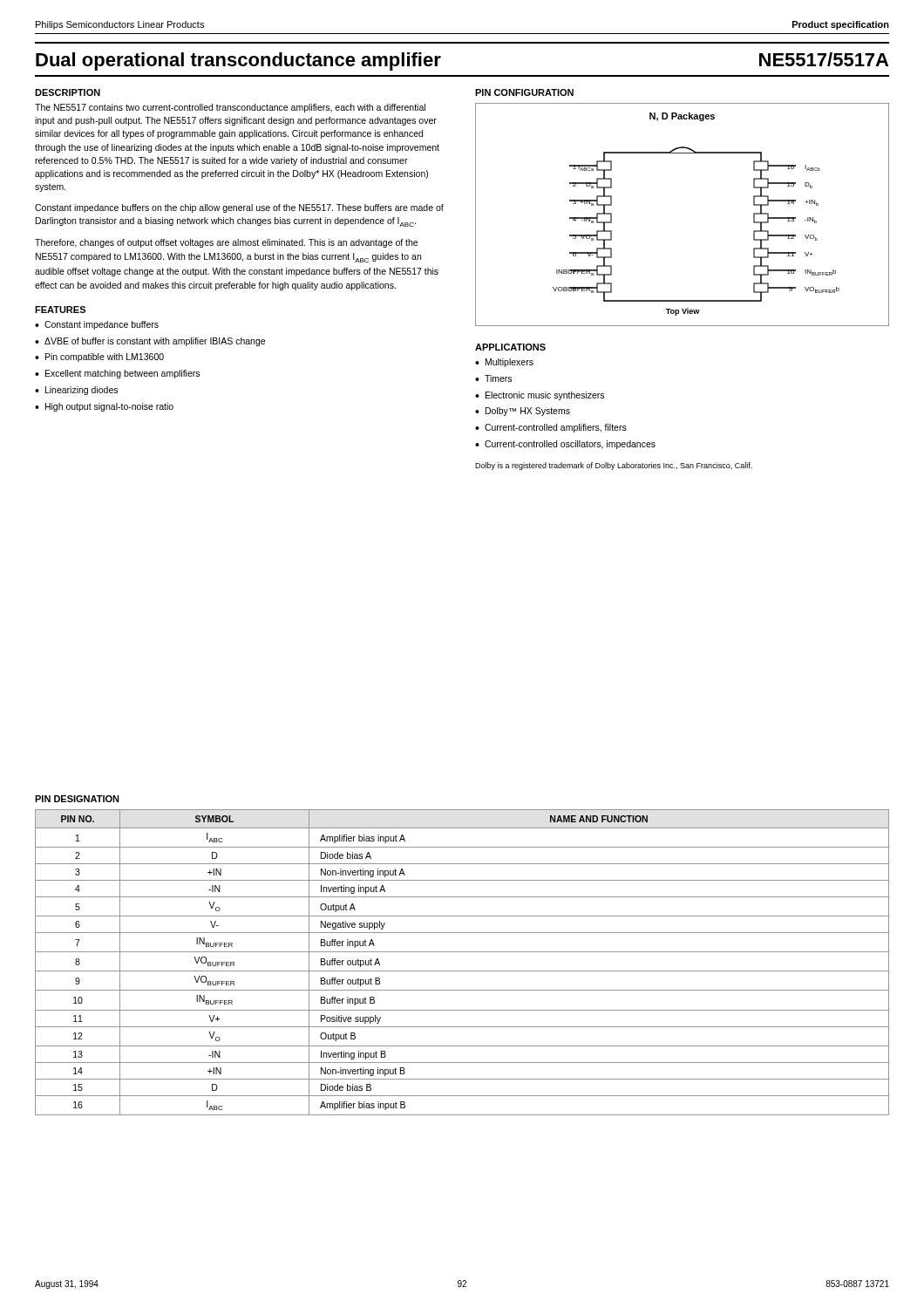The width and height of the screenshot is (924, 1308).
Task: Select the text starting "•Excellent matching between amplifiers"
Action: (x=117, y=375)
